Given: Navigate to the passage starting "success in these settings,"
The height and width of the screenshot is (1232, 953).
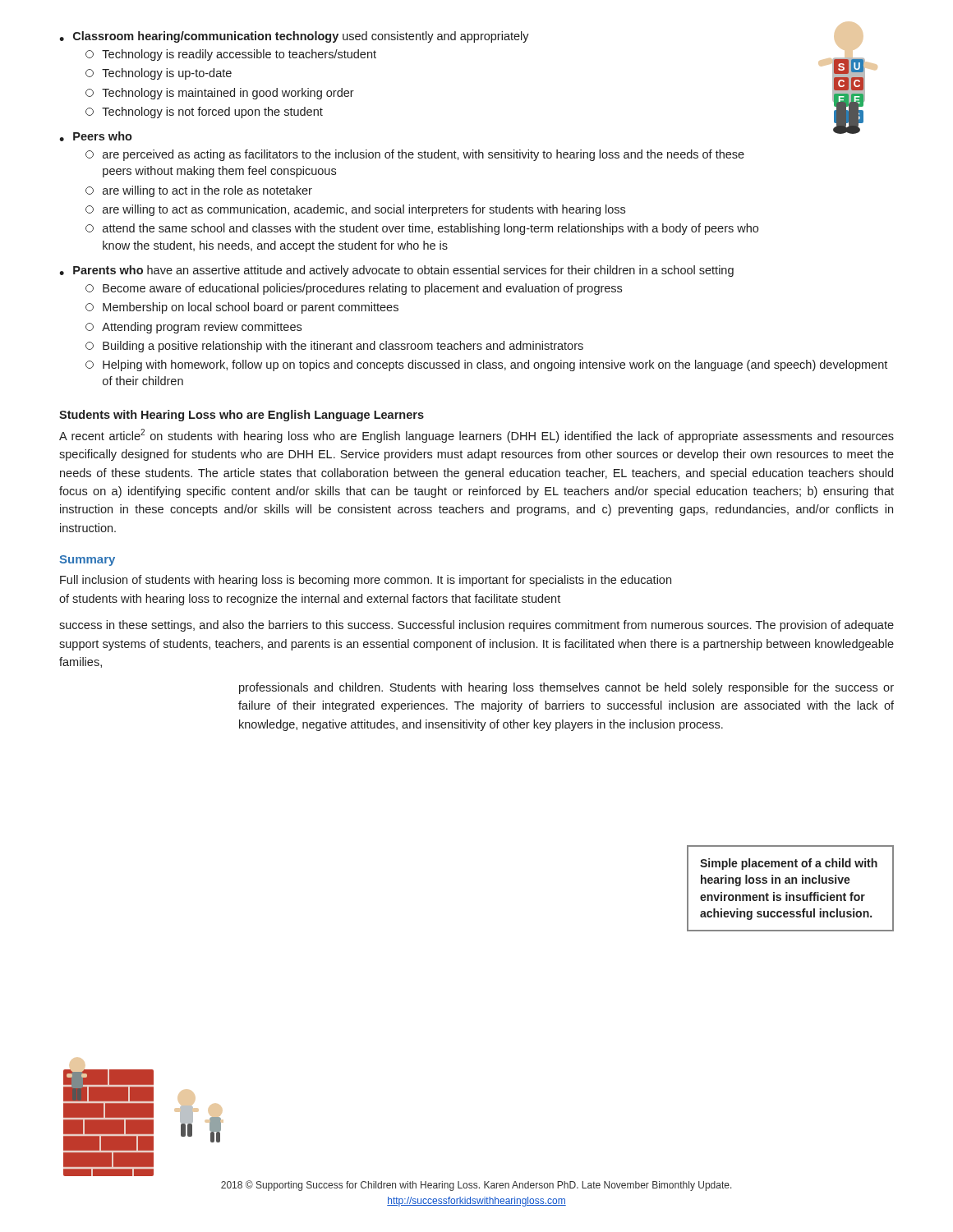Looking at the screenshot, I should (476, 644).
